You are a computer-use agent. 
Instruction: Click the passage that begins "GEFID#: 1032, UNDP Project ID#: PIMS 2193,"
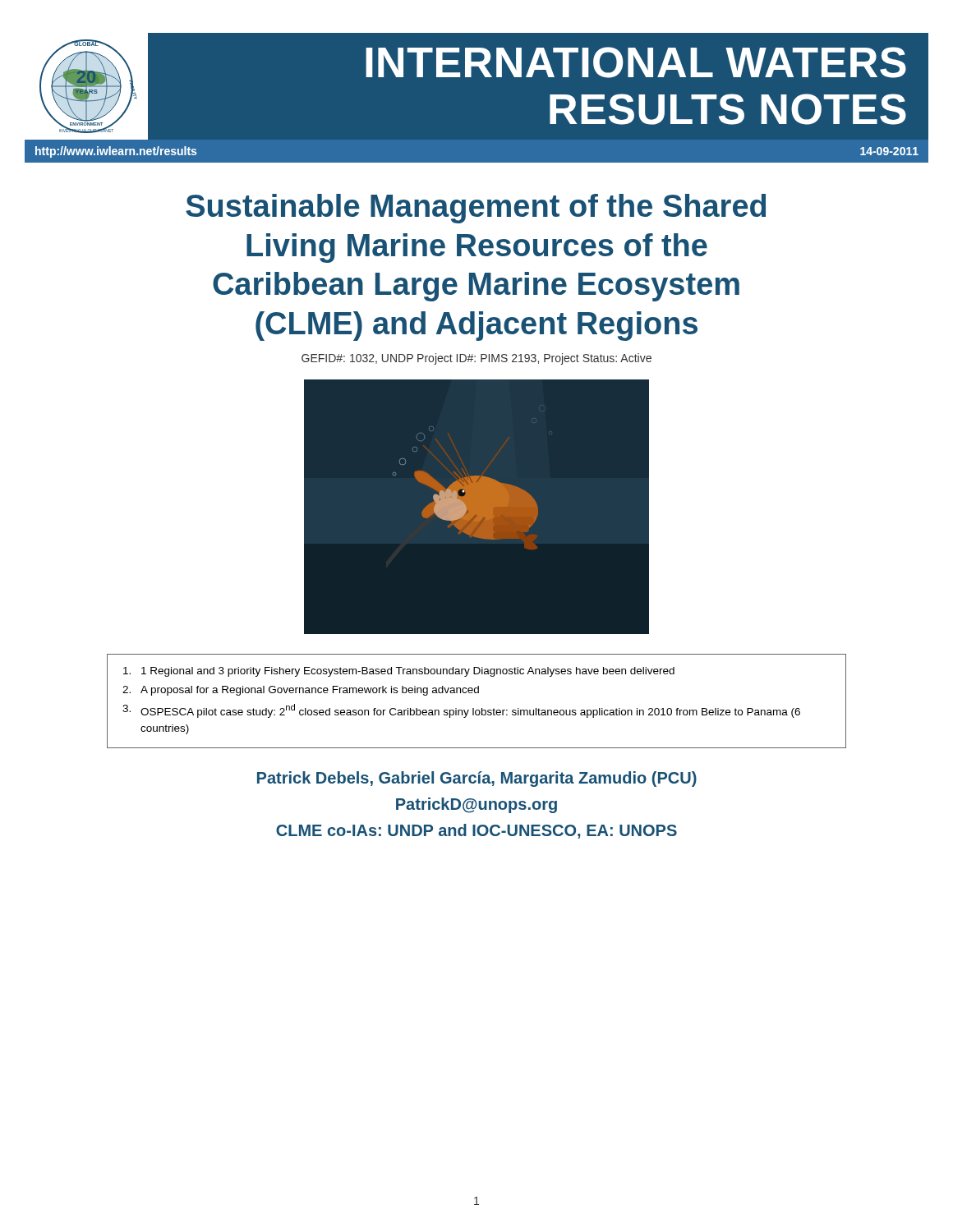pos(476,358)
